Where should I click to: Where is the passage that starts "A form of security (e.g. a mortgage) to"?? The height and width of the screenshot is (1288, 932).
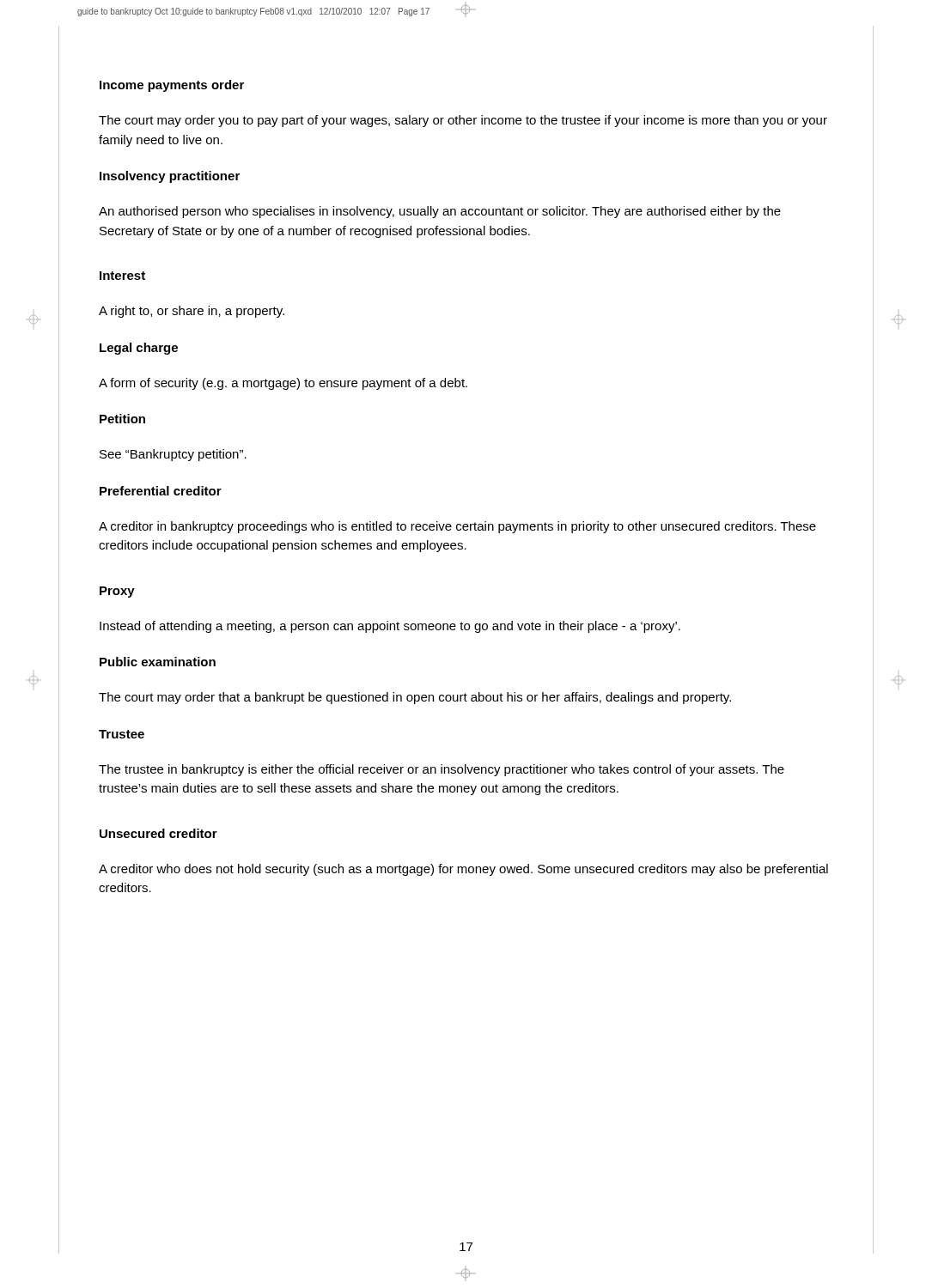(x=466, y=383)
